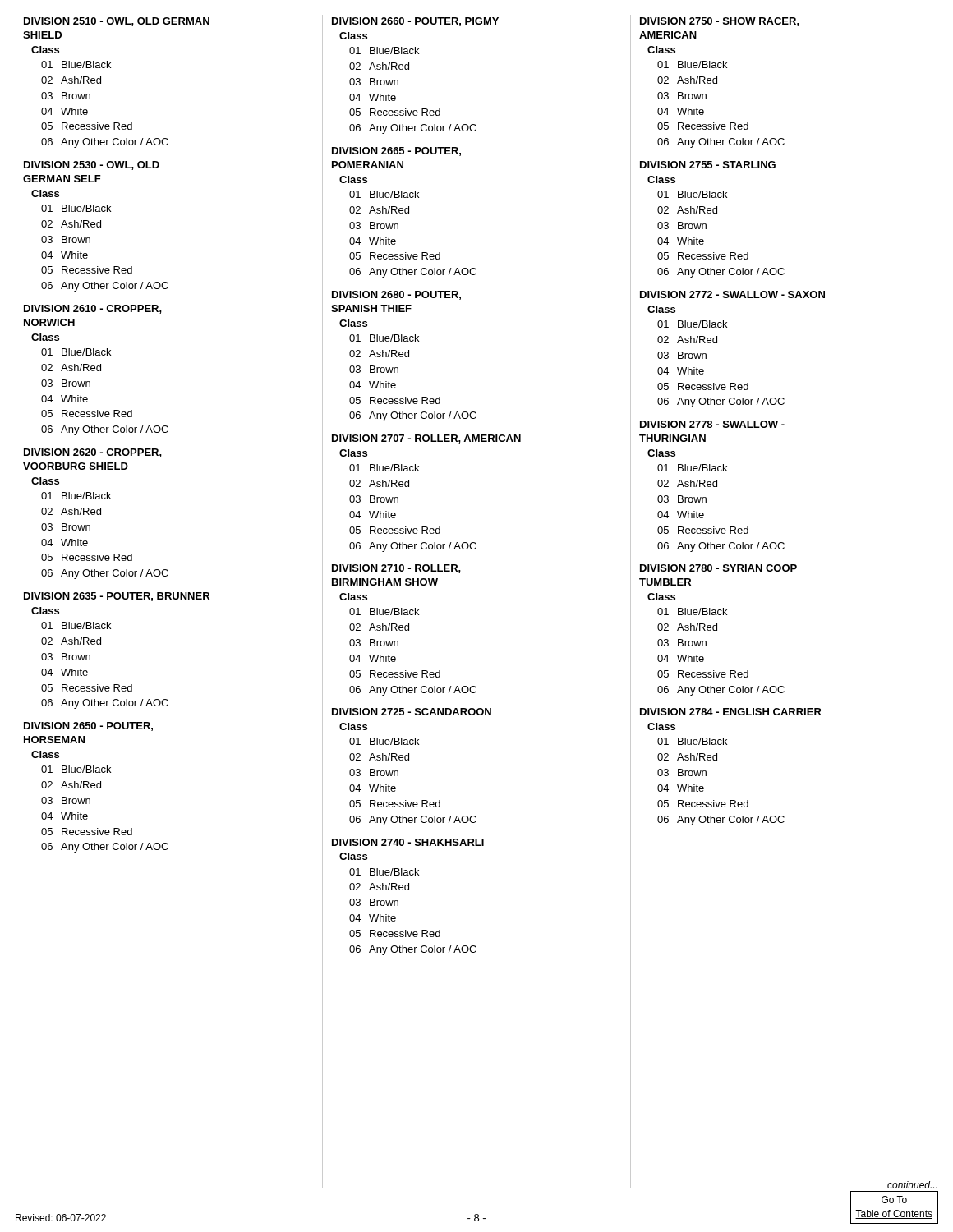This screenshot has width=953, height=1232.
Task: Where is the section header that starts "DIVISION 2755 - STARLING"?
Action: [708, 165]
